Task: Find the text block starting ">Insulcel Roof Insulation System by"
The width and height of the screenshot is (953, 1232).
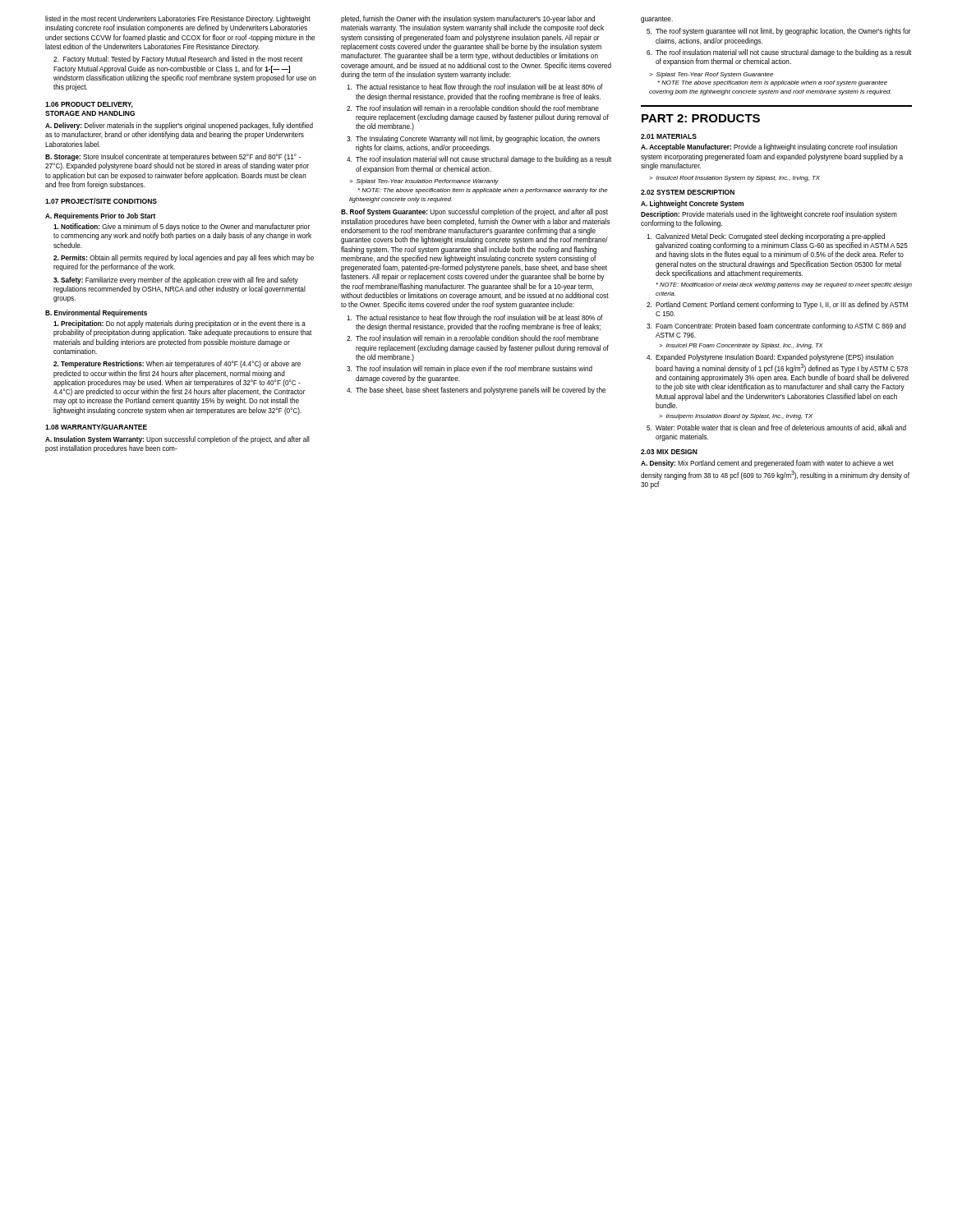Action: pyautogui.click(x=734, y=178)
